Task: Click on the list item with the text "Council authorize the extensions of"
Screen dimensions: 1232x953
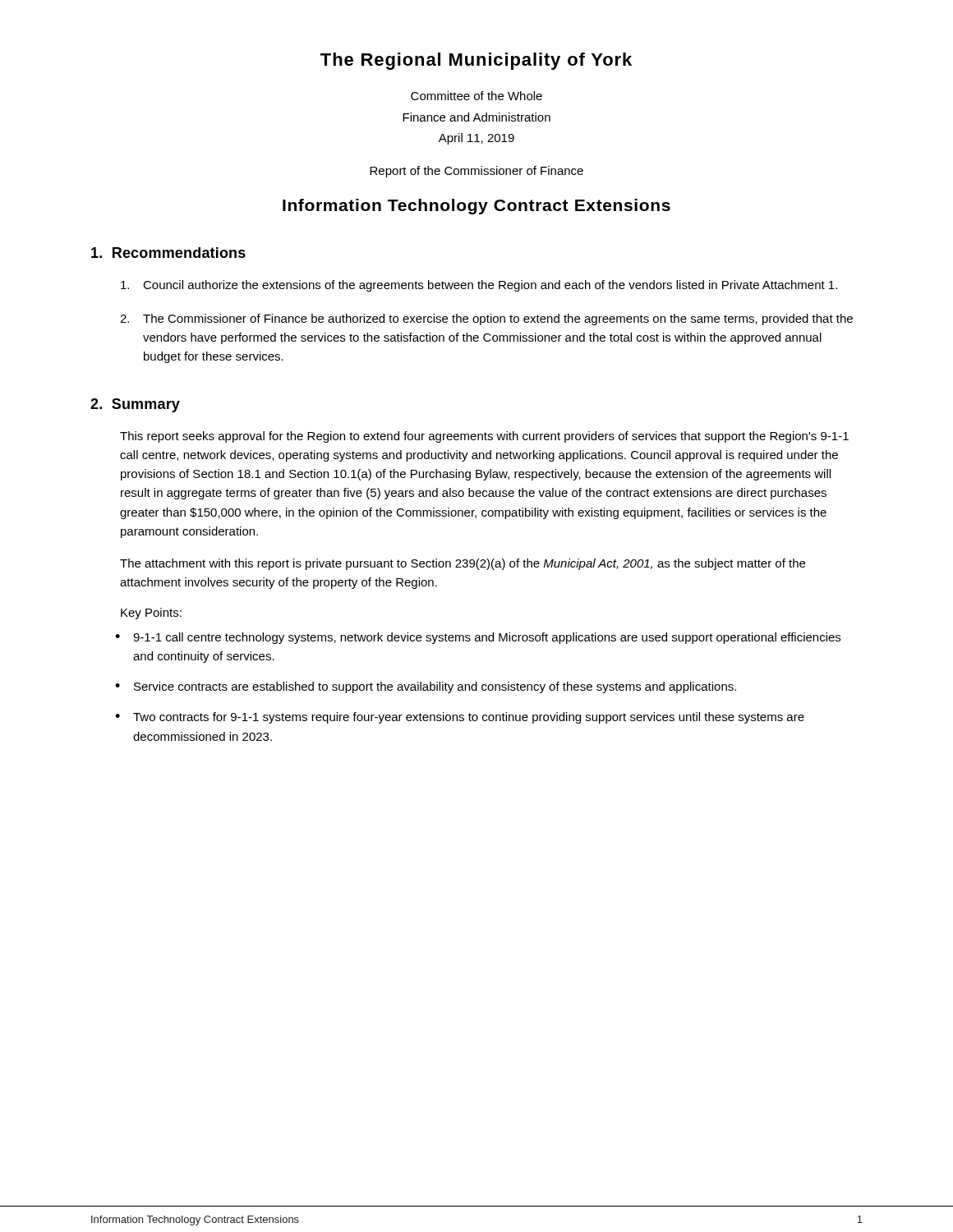Action: (x=479, y=284)
